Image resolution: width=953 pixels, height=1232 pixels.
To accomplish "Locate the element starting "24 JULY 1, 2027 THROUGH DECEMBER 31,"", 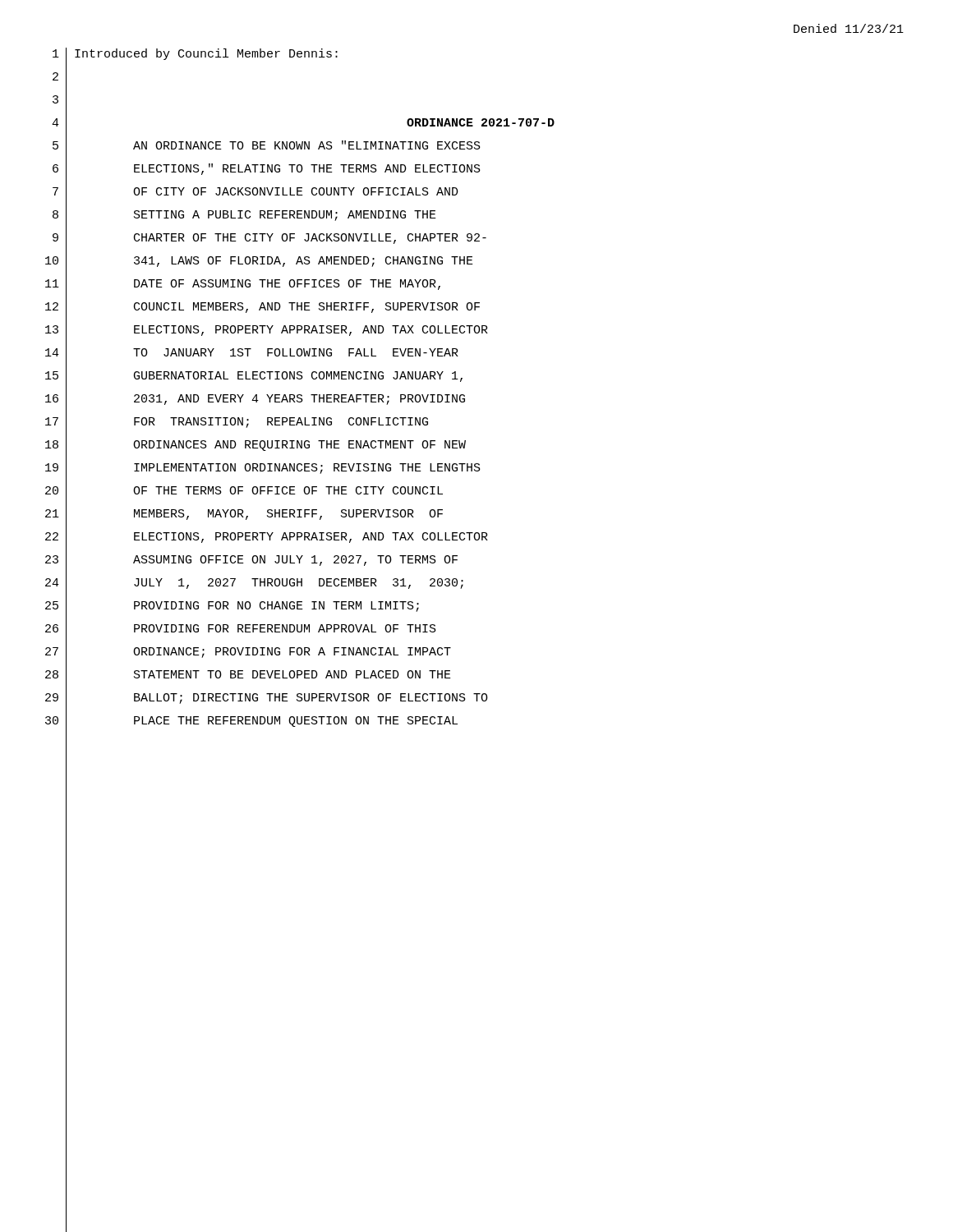I will (x=233, y=584).
